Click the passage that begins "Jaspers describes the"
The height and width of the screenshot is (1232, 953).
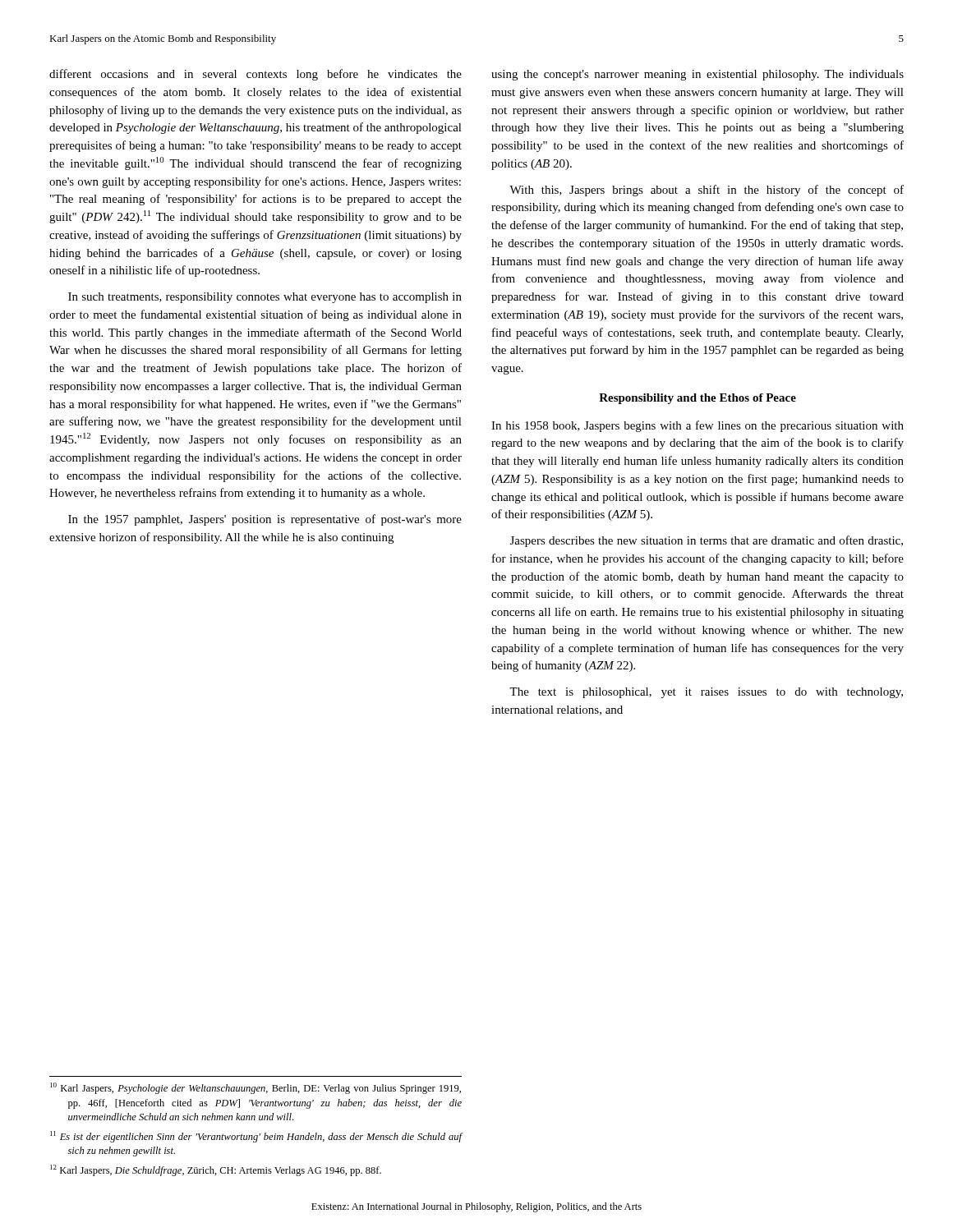698,604
